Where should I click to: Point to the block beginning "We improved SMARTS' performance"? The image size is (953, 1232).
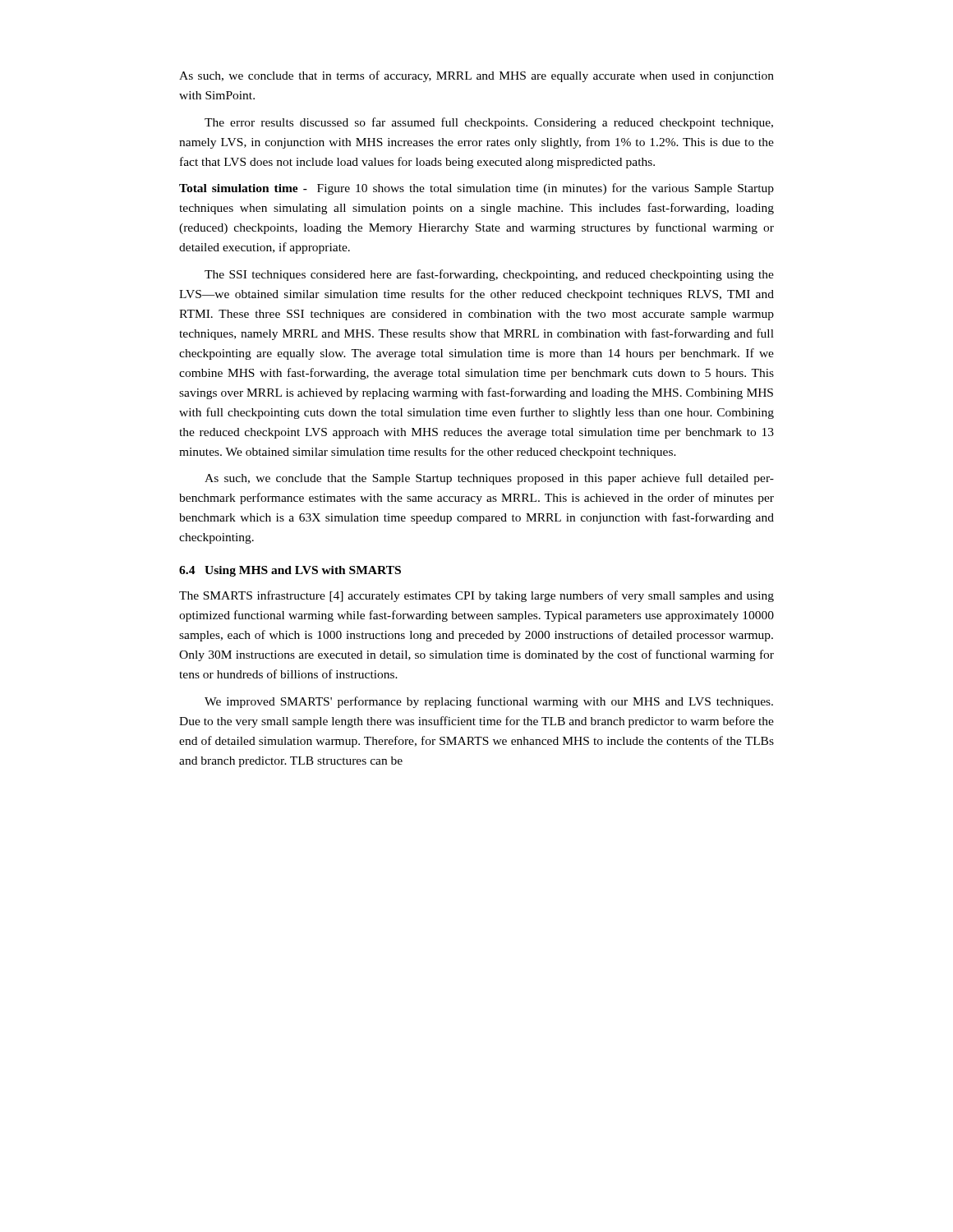[476, 731]
